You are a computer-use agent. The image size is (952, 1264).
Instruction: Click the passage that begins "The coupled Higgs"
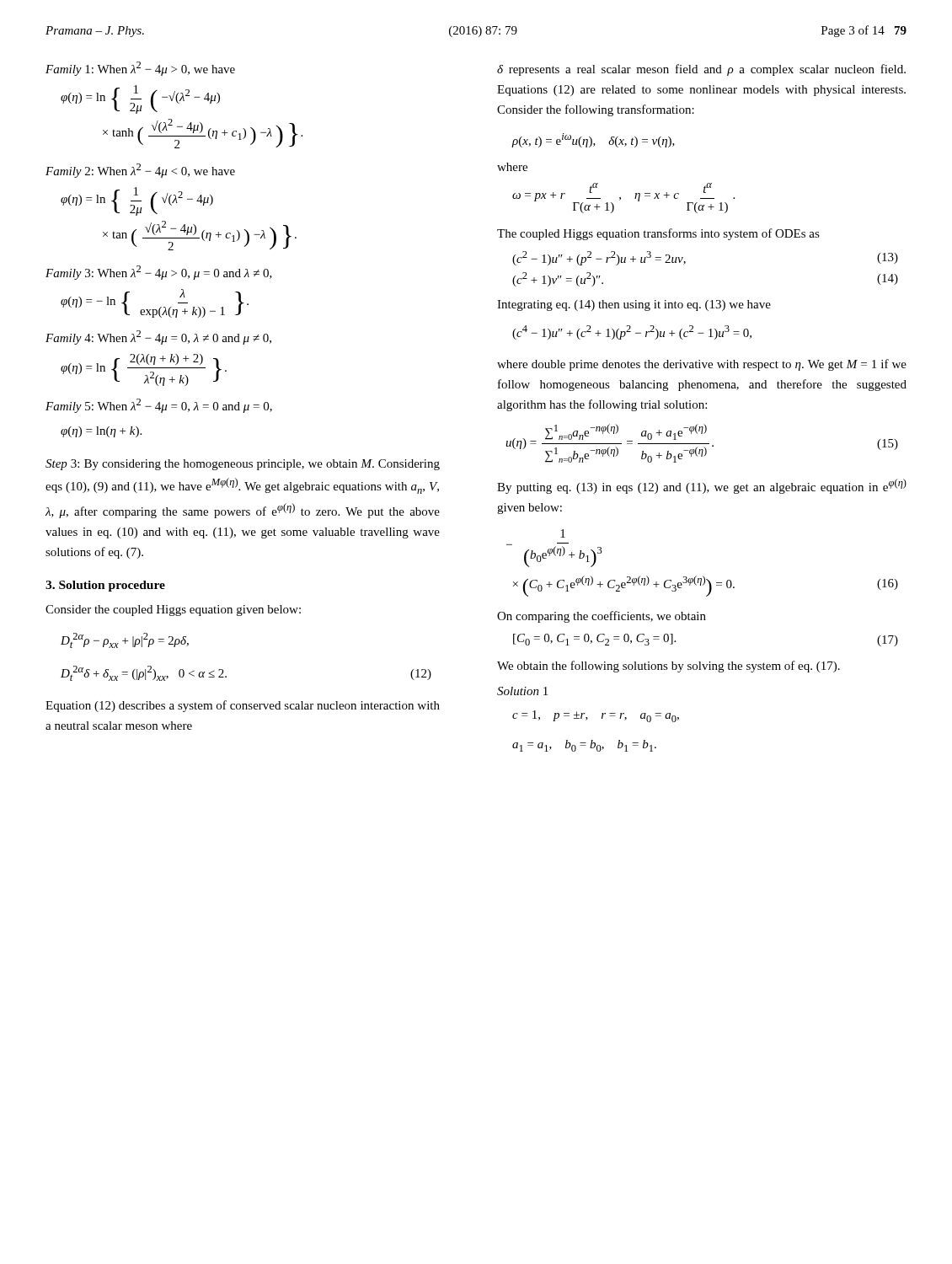[658, 233]
